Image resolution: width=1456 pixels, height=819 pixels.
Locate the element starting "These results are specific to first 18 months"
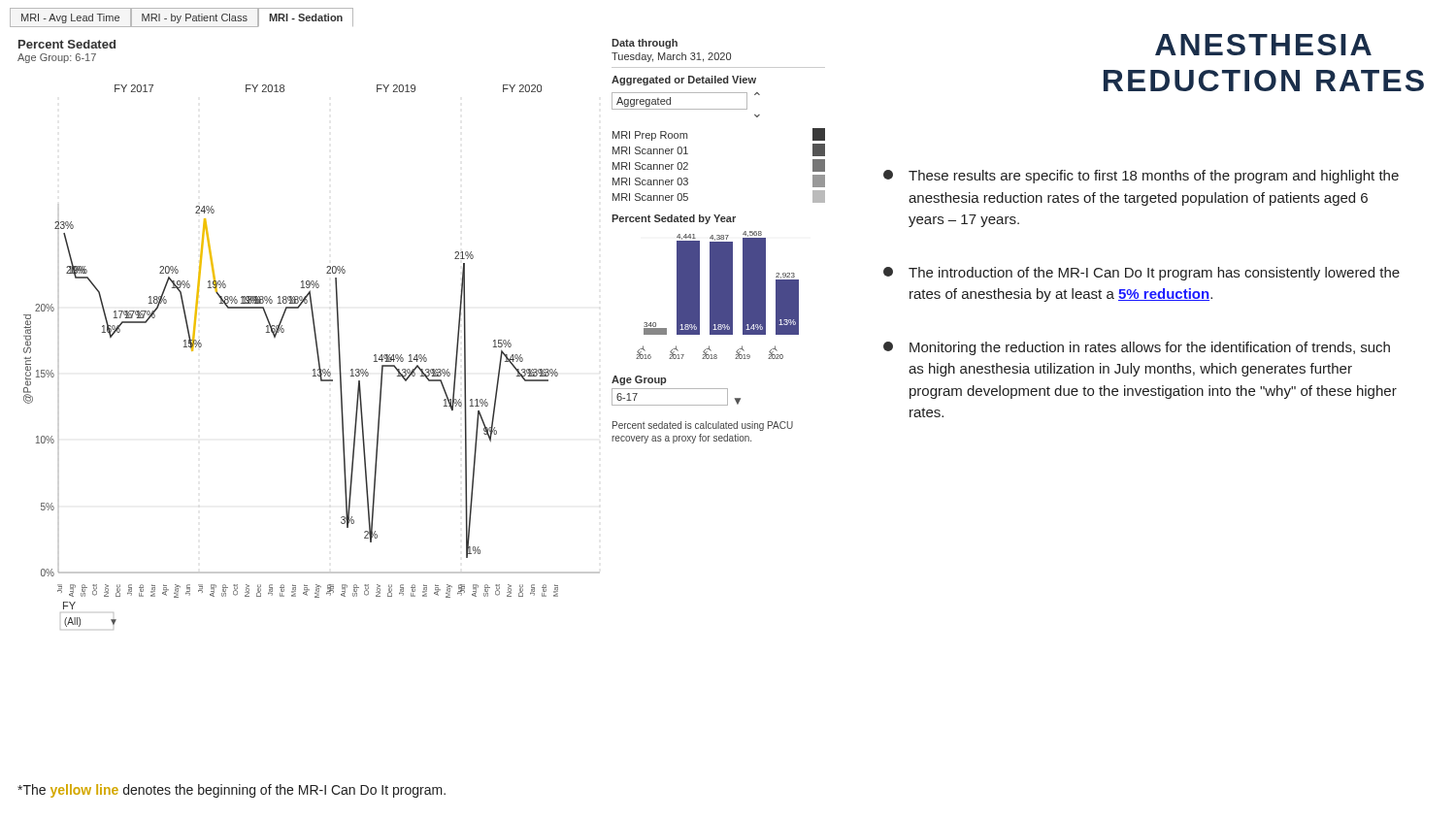point(1145,198)
